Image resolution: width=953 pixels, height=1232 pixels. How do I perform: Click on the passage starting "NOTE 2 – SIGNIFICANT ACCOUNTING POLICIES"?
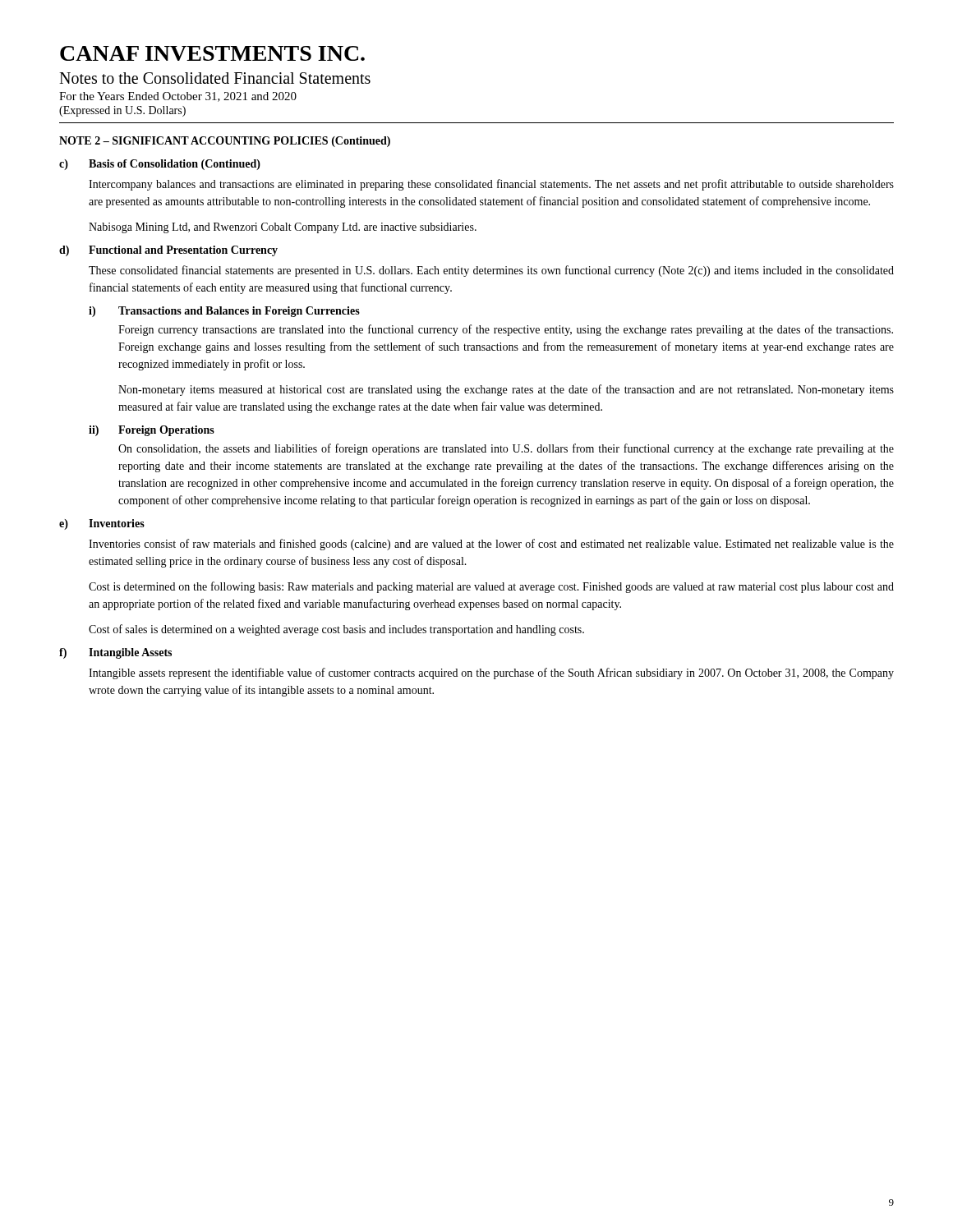tap(225, 141)
